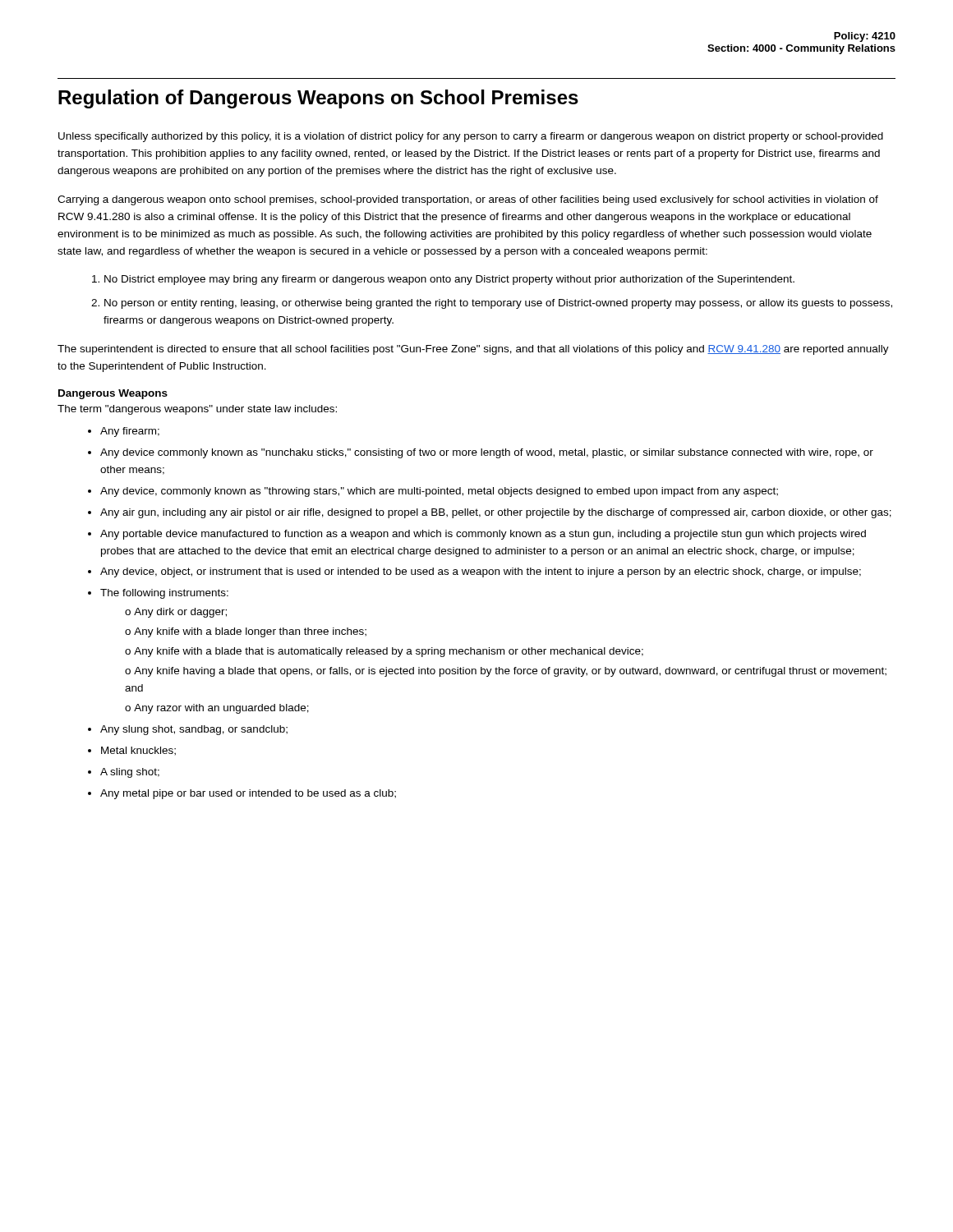
Task: Find the list item with the text "Any device commonly known as "nunchaku"
Action: (487, 461)
